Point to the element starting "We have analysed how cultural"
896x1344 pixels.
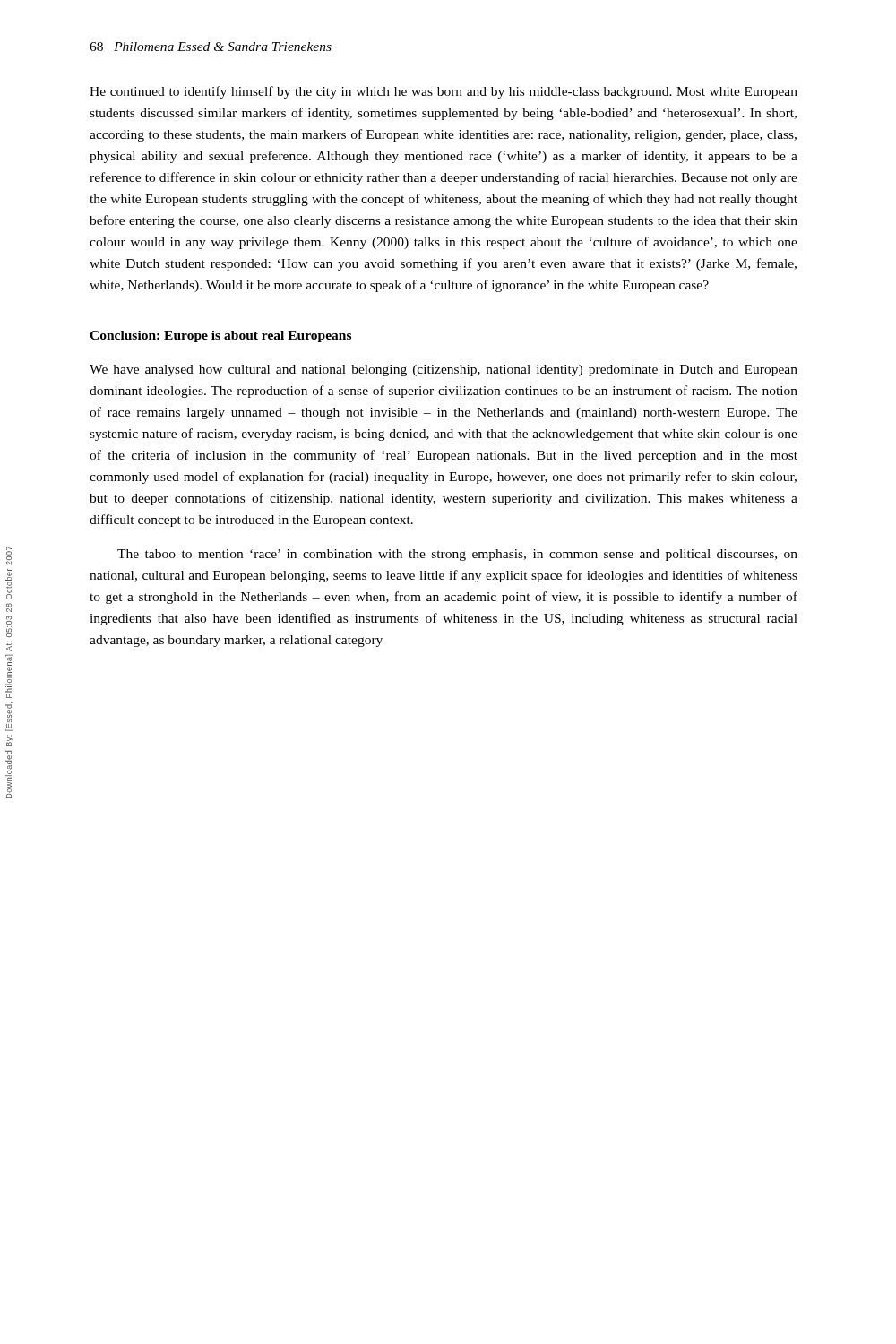(444, 444)
